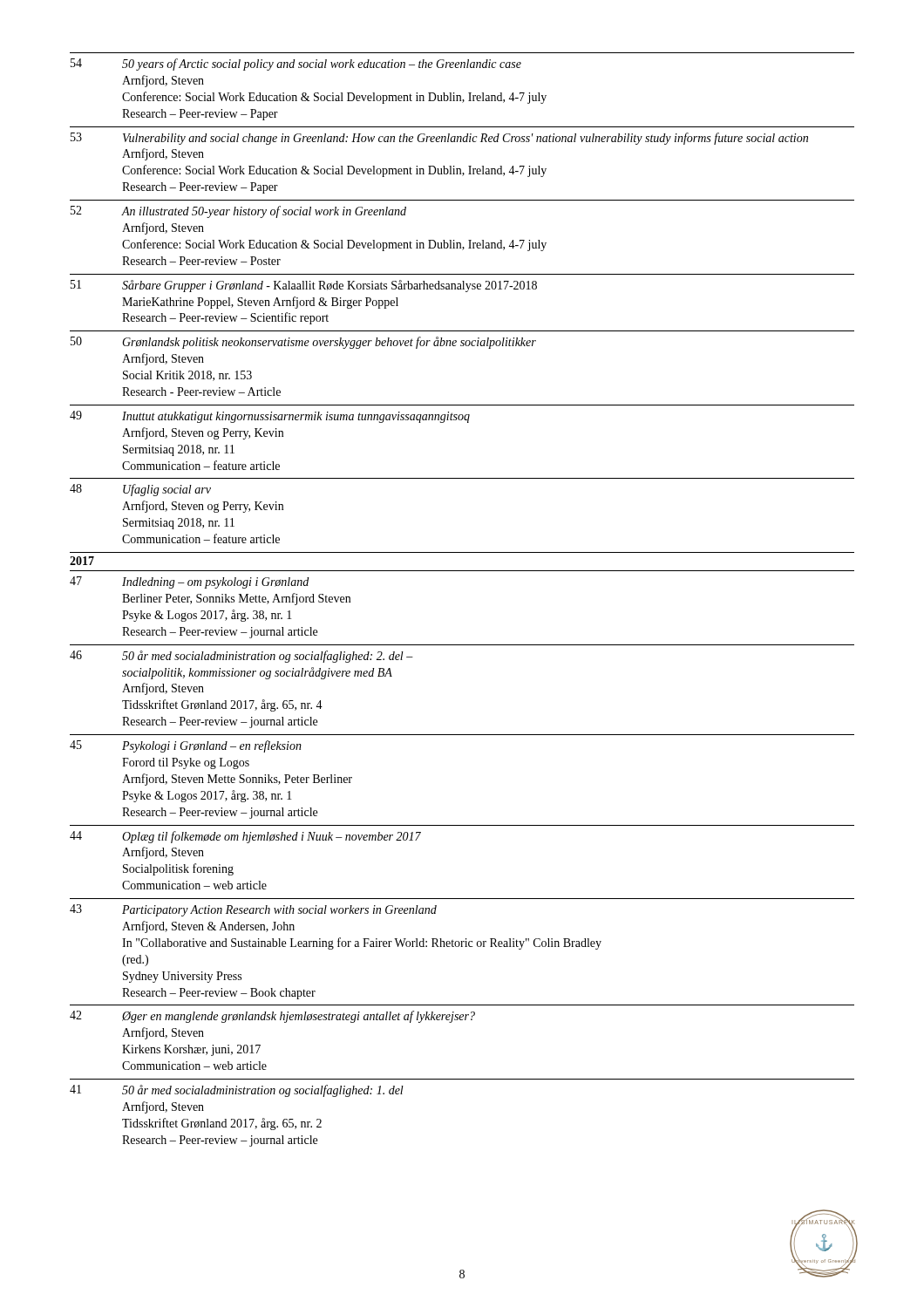Select the text starting "42 Øger en manglende grønlandsk hjemløsestrategi"
The width and height of the screenshot is (924, 1308).
tap(272, 1017)
